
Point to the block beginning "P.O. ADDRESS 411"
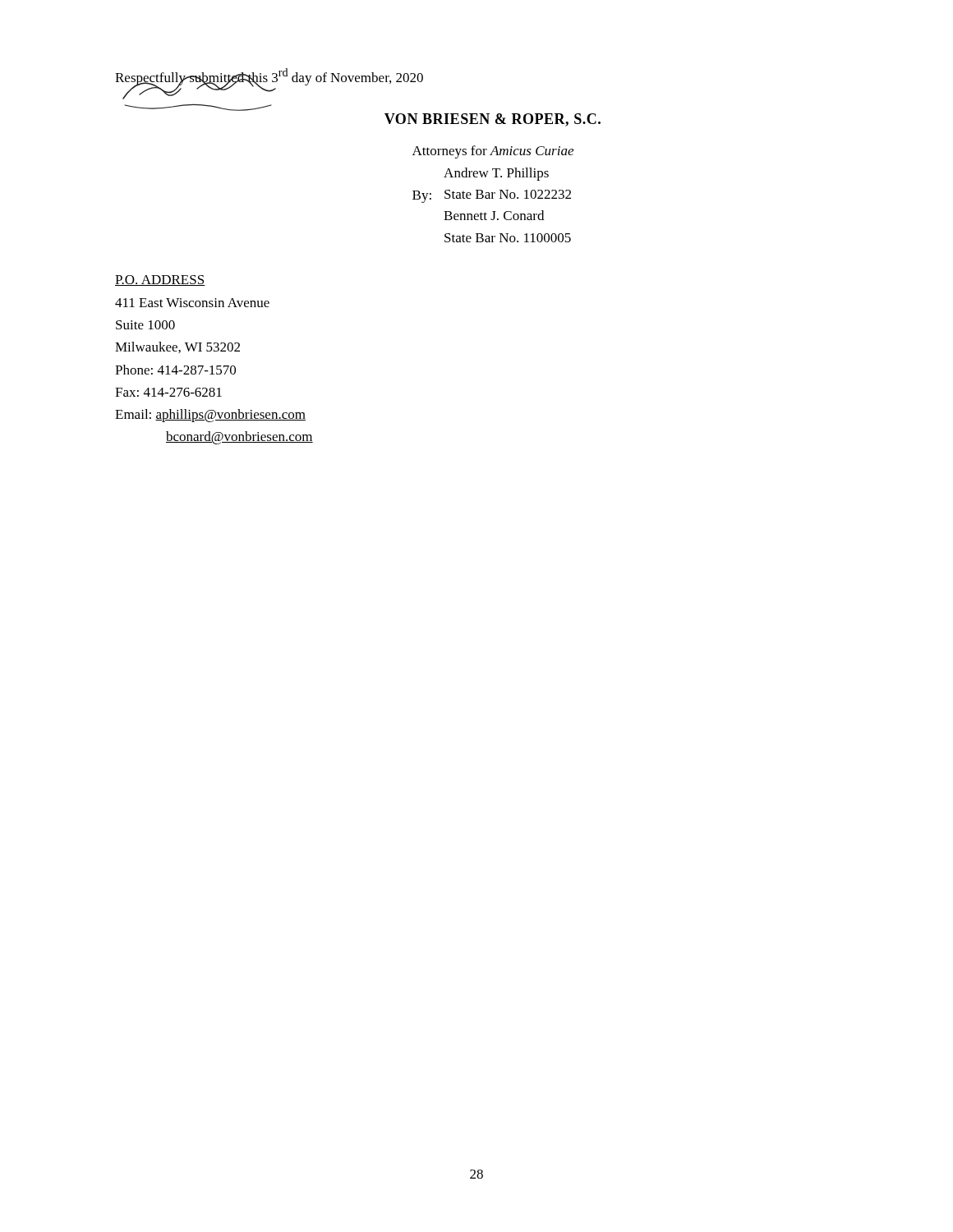tap(160, 280)
